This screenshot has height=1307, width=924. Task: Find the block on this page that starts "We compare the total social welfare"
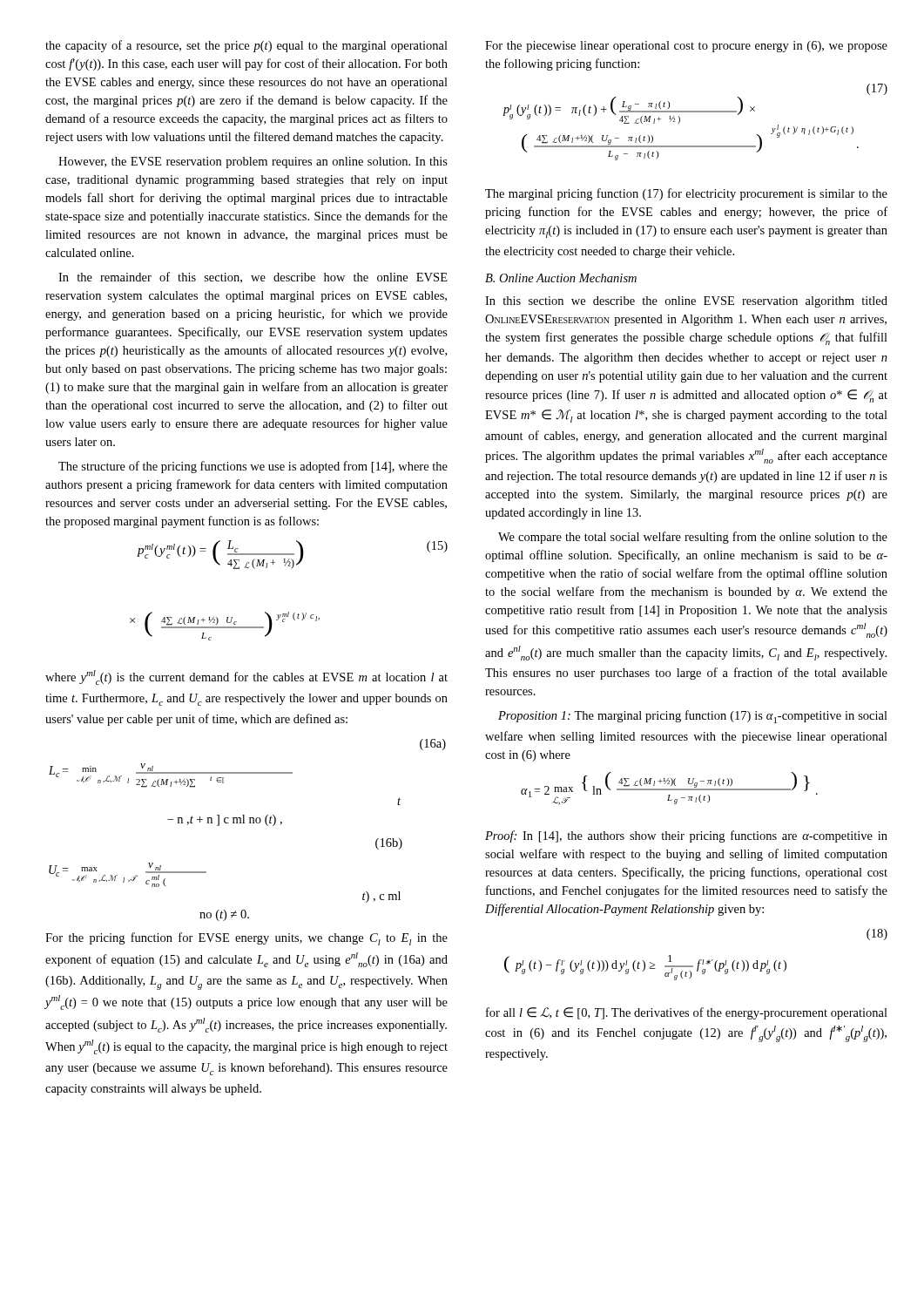click(686, 615)
